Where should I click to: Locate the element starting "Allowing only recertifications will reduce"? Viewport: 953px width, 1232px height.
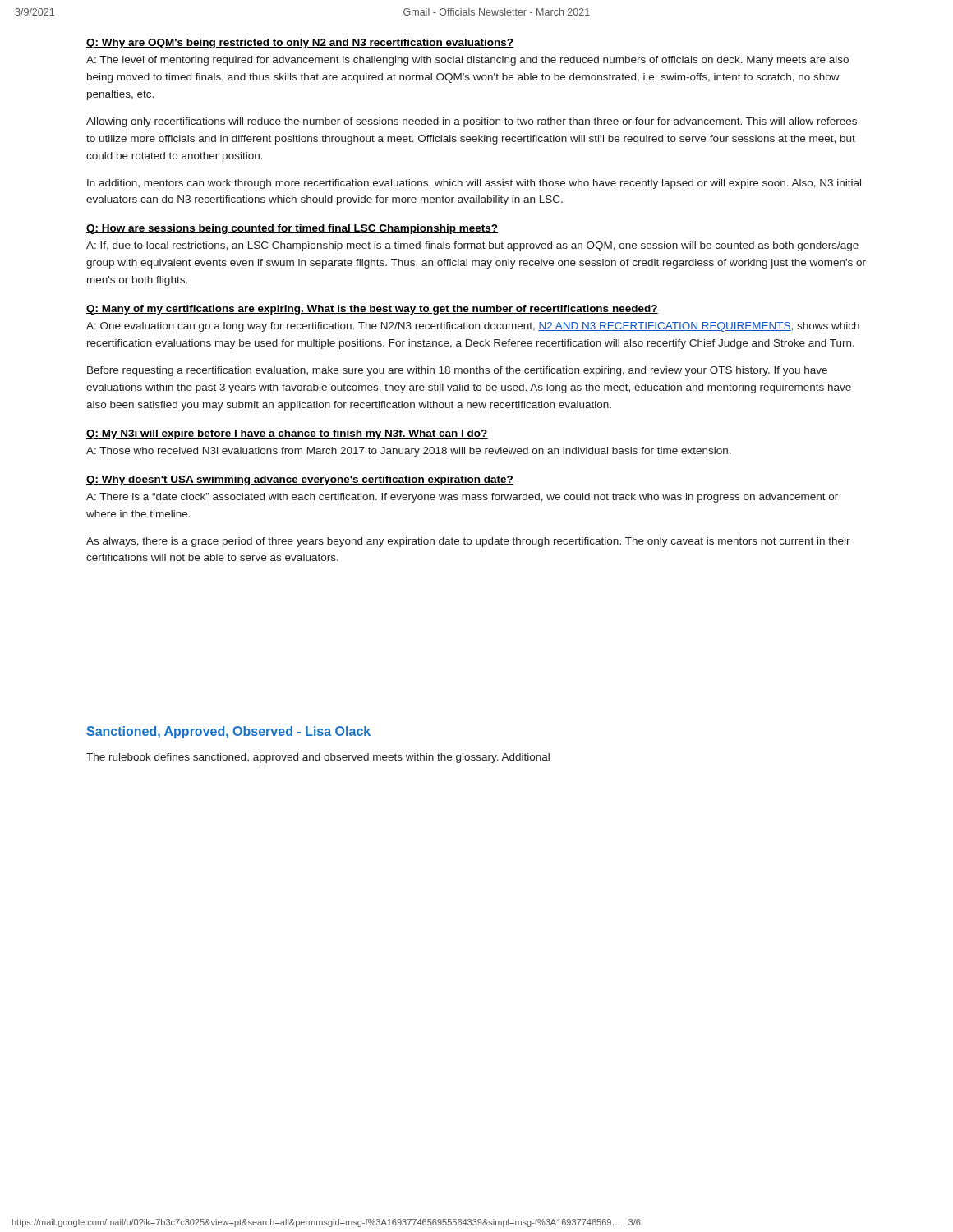point(472,138)
